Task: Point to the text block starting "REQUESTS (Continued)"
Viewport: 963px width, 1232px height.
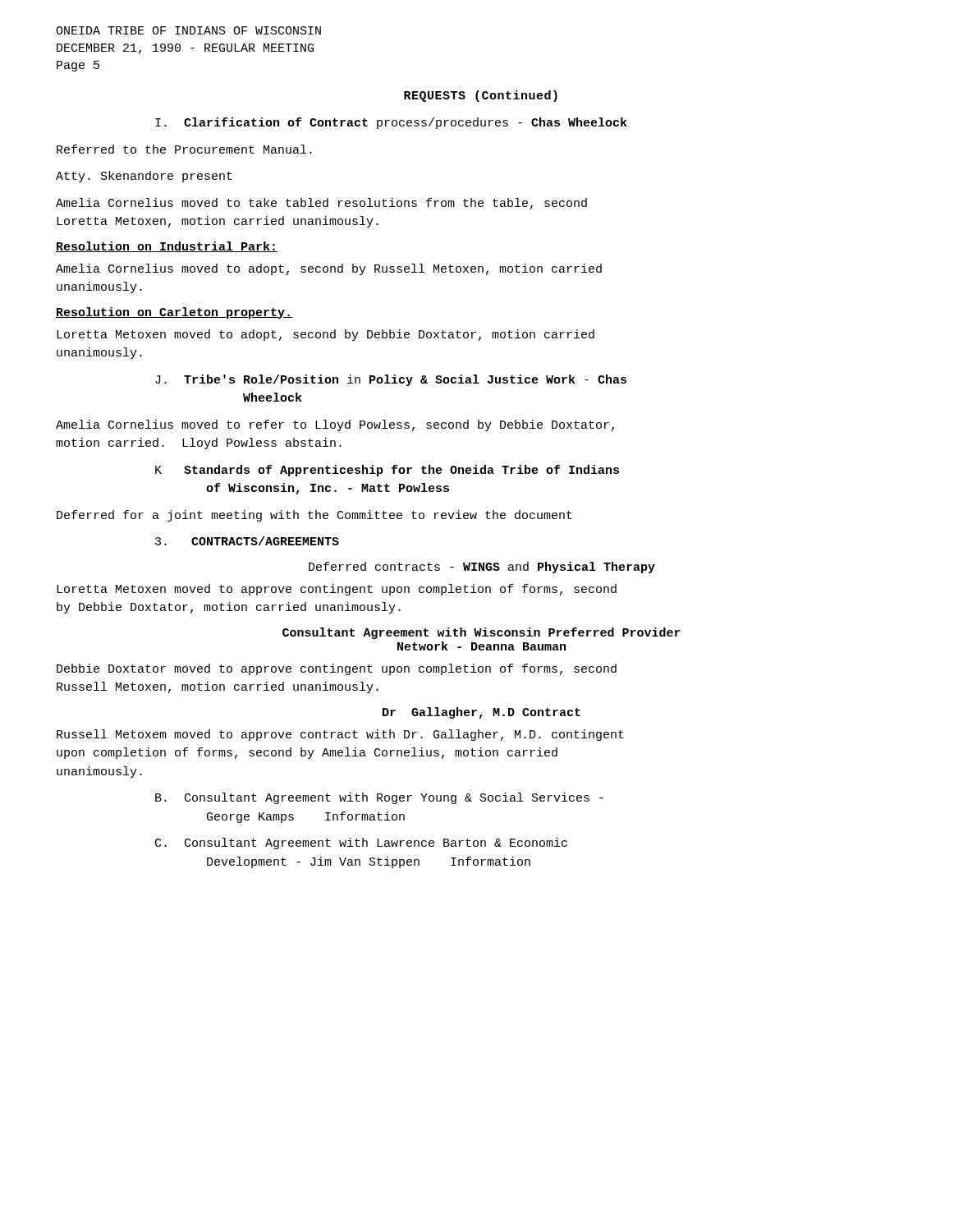Action: [x=482, y=97]
